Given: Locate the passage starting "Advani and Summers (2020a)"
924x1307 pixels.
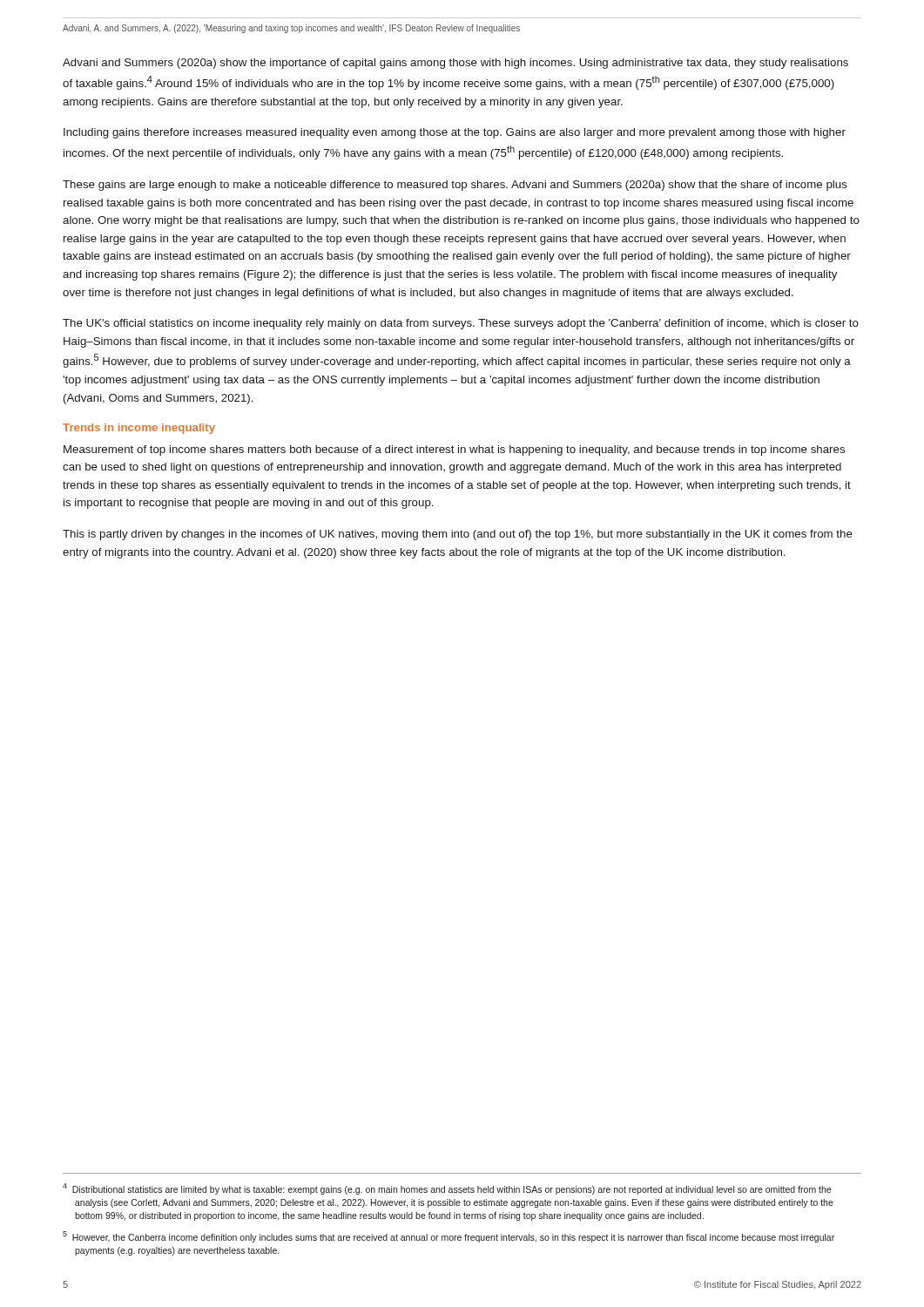Looking at the screenshot, I should pyautogui.click(x=456, y=82).
